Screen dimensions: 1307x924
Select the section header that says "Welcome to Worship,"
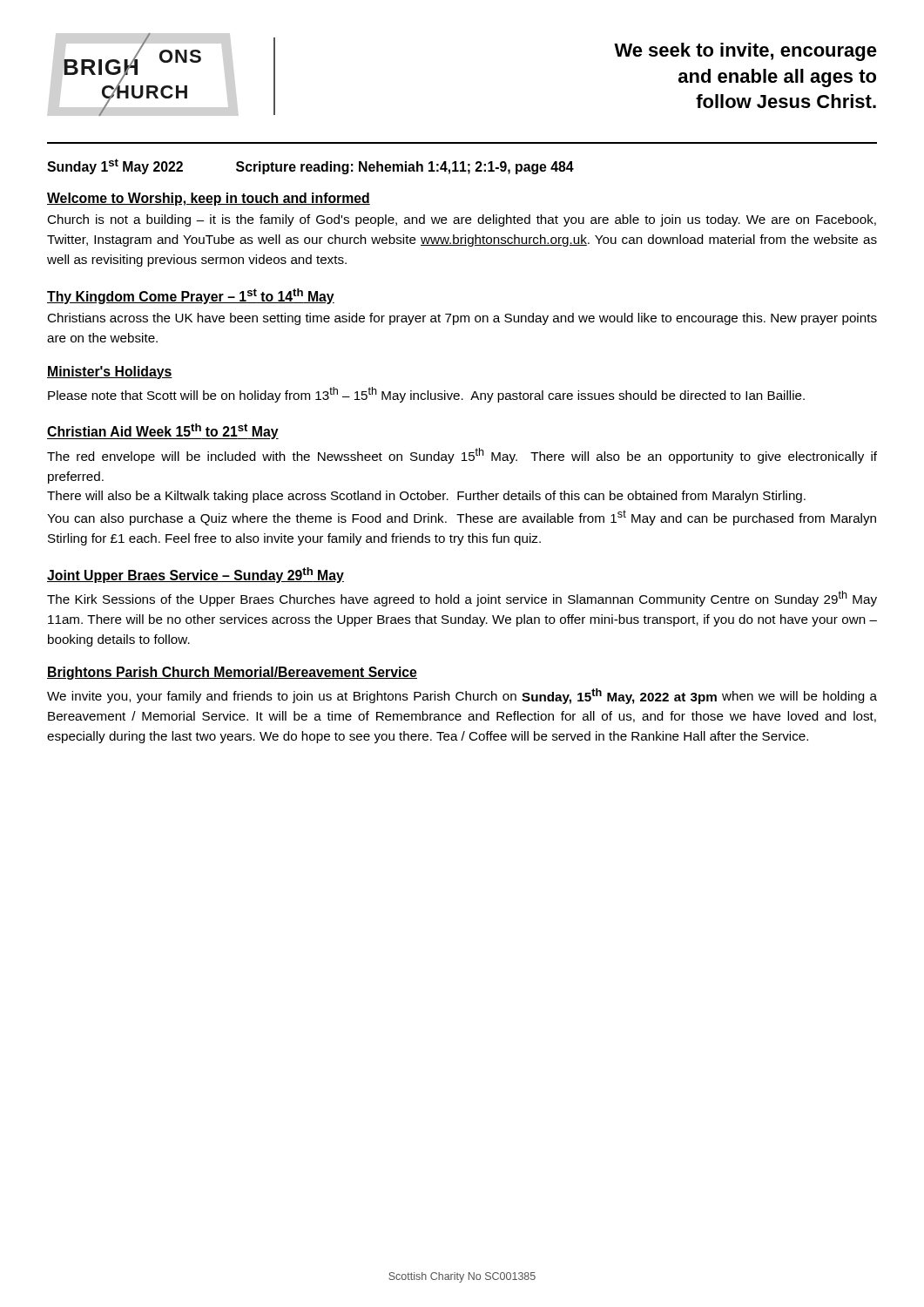[208, 198]
